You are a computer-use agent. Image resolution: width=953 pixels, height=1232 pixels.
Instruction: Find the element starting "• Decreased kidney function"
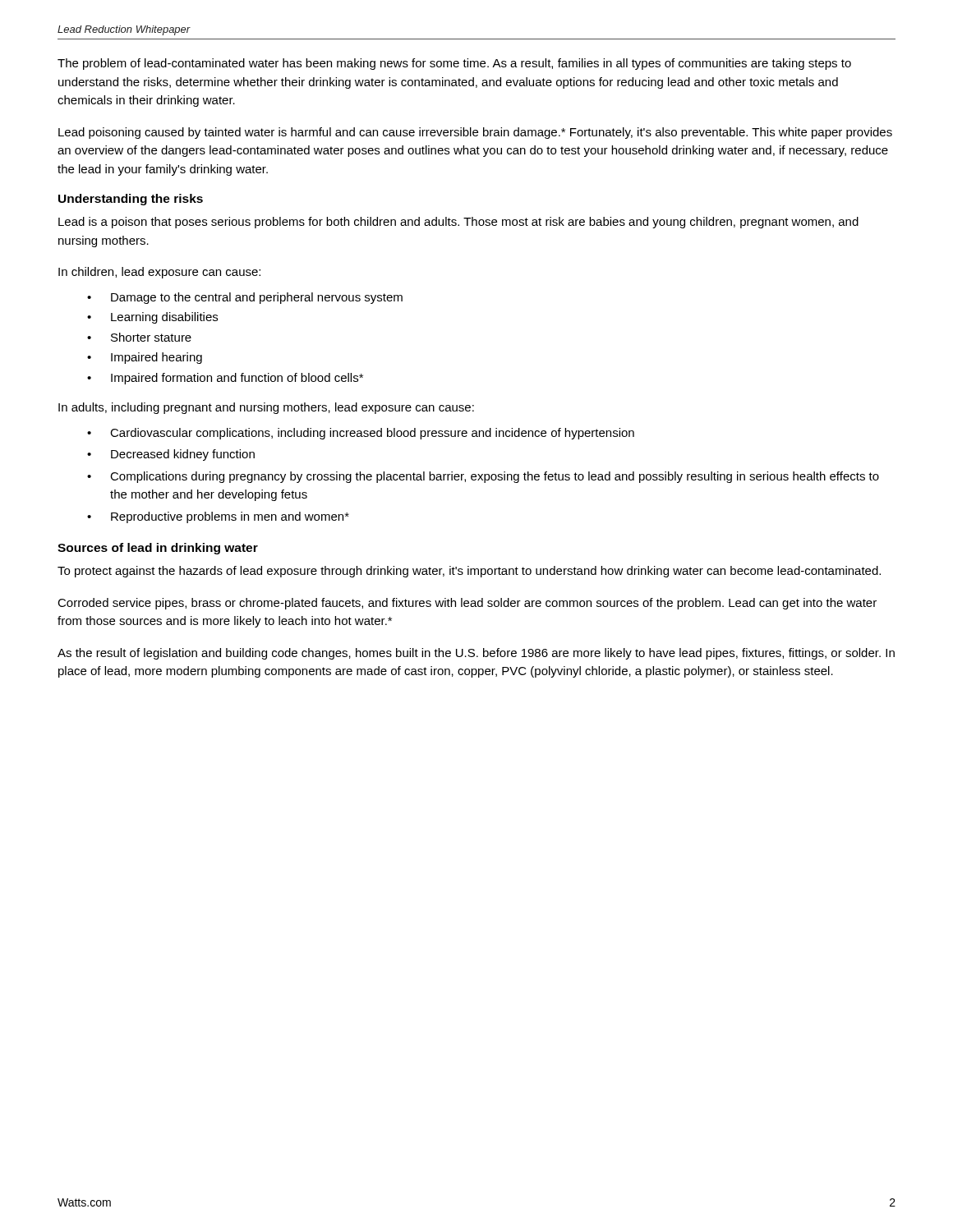[171, 455]
